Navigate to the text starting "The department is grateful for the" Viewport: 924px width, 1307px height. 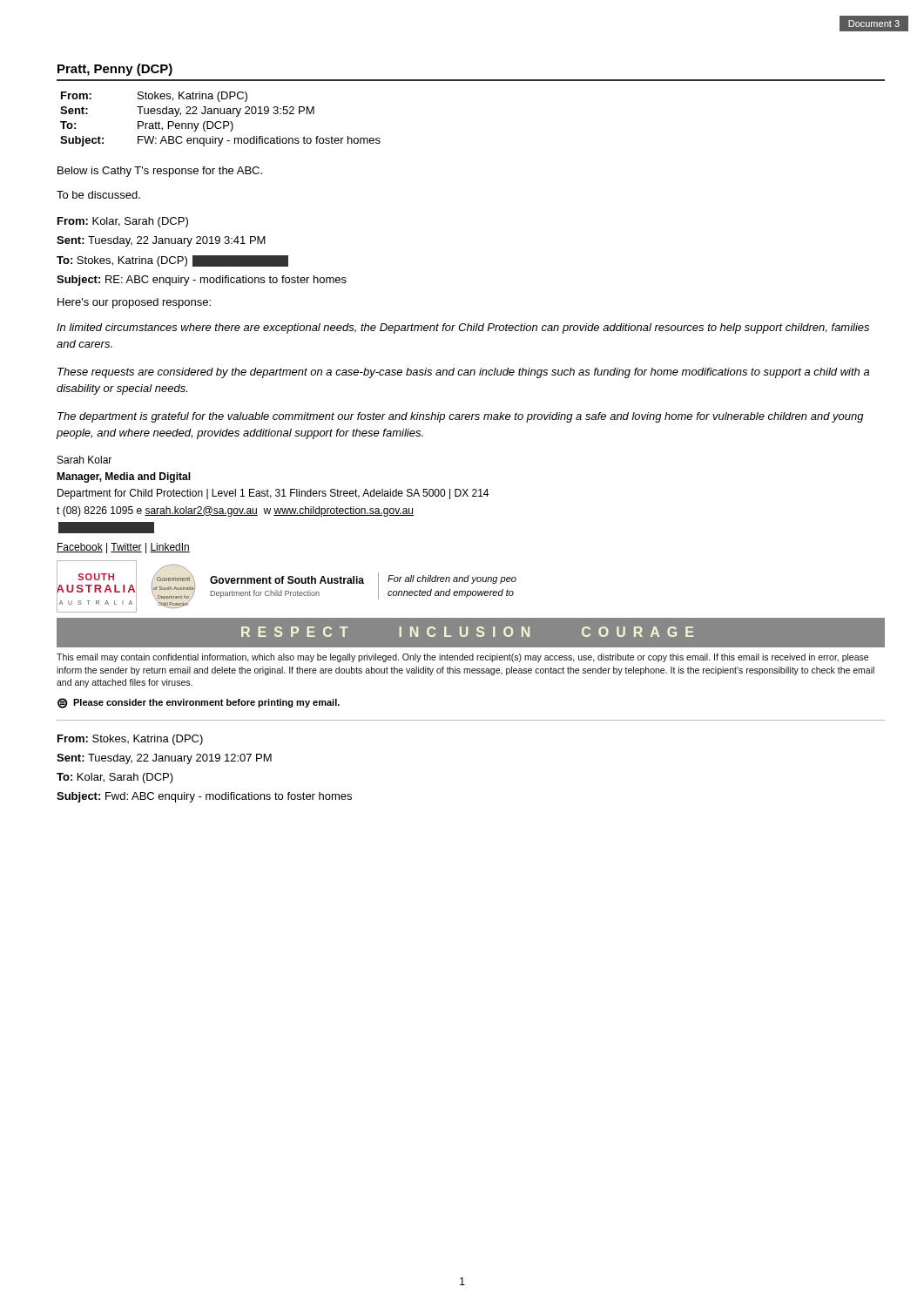click(x=460, y=425)
